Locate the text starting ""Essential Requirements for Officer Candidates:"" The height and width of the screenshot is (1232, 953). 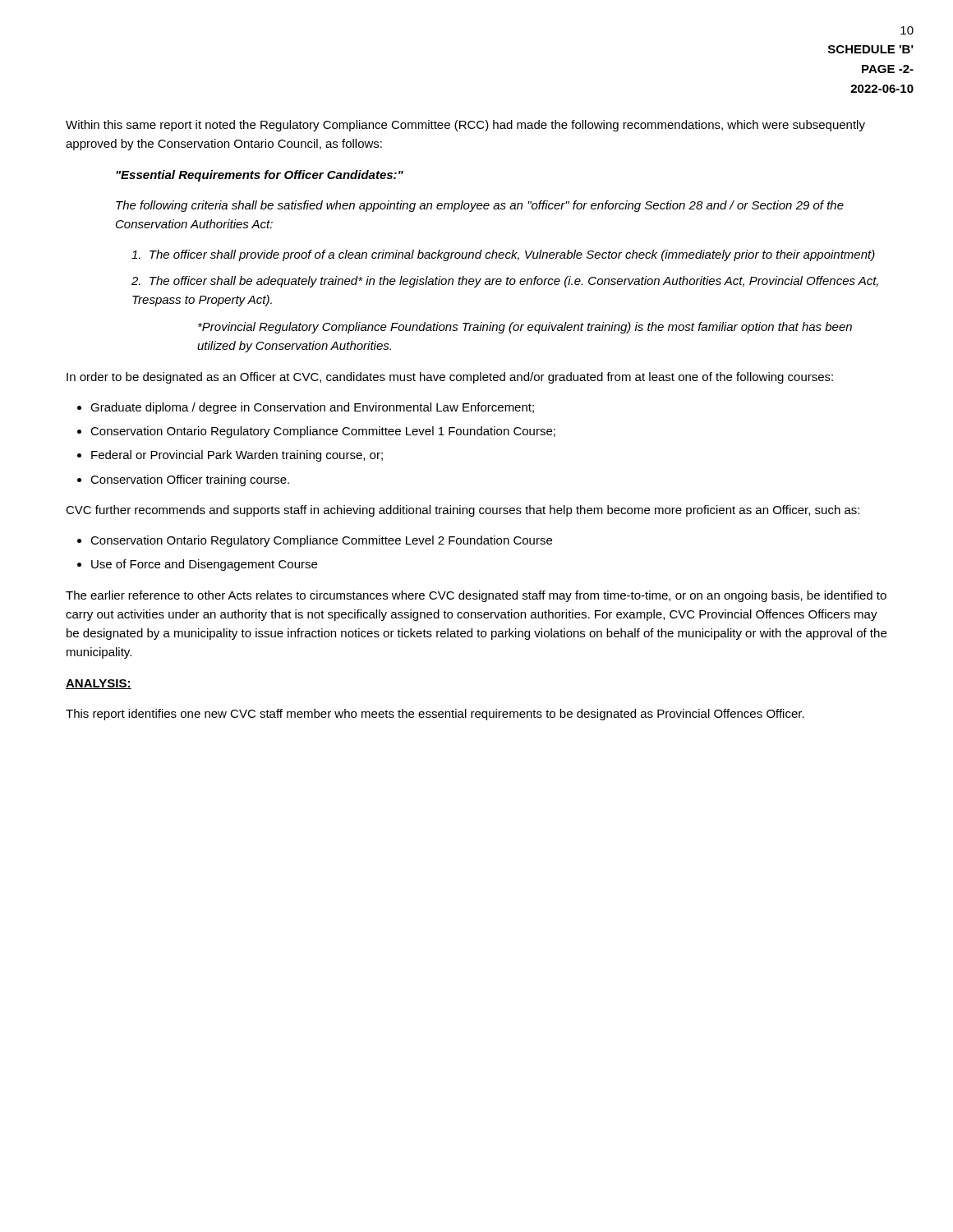(260, 176)
